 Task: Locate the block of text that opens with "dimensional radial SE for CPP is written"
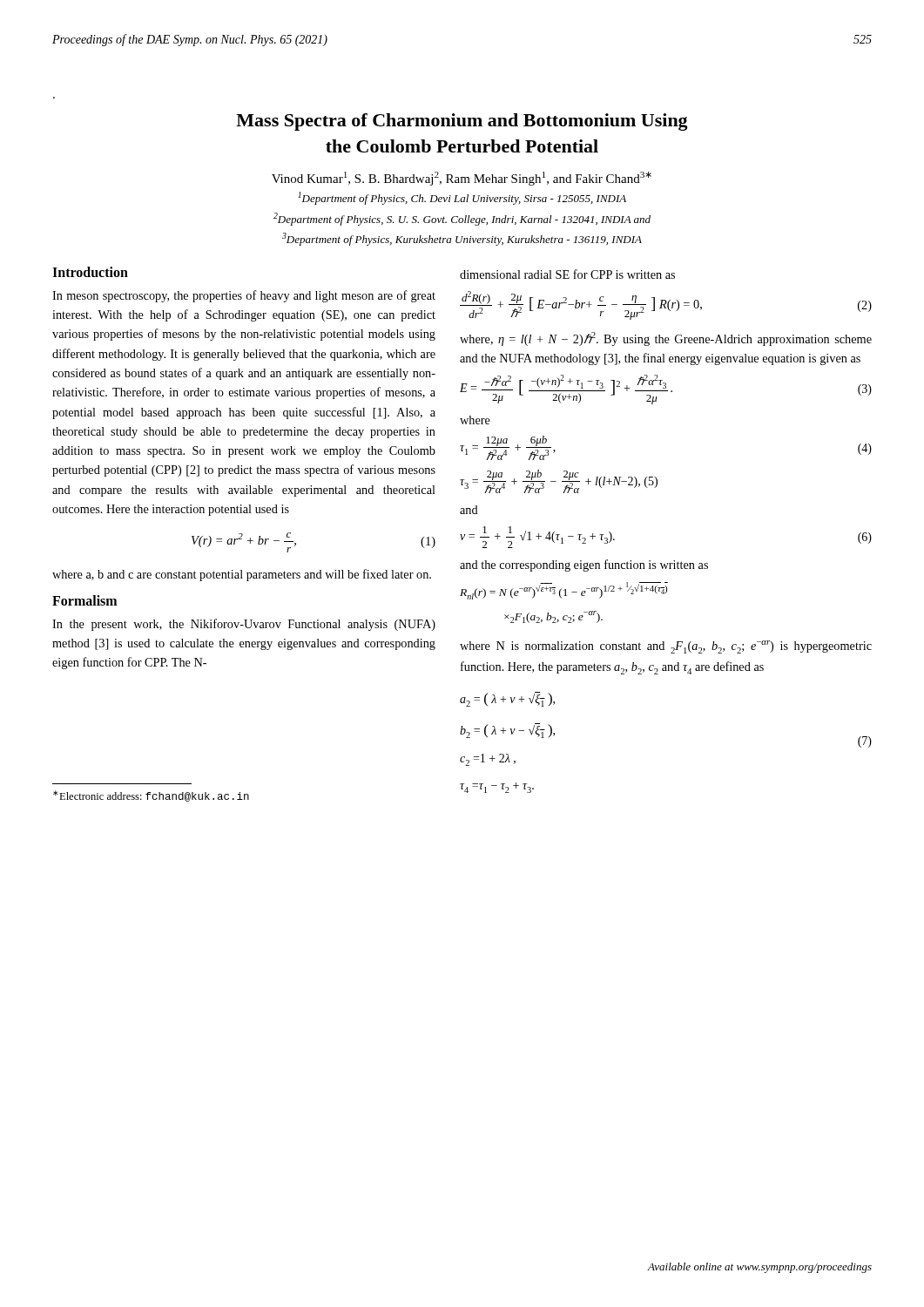tap(568, 274)
